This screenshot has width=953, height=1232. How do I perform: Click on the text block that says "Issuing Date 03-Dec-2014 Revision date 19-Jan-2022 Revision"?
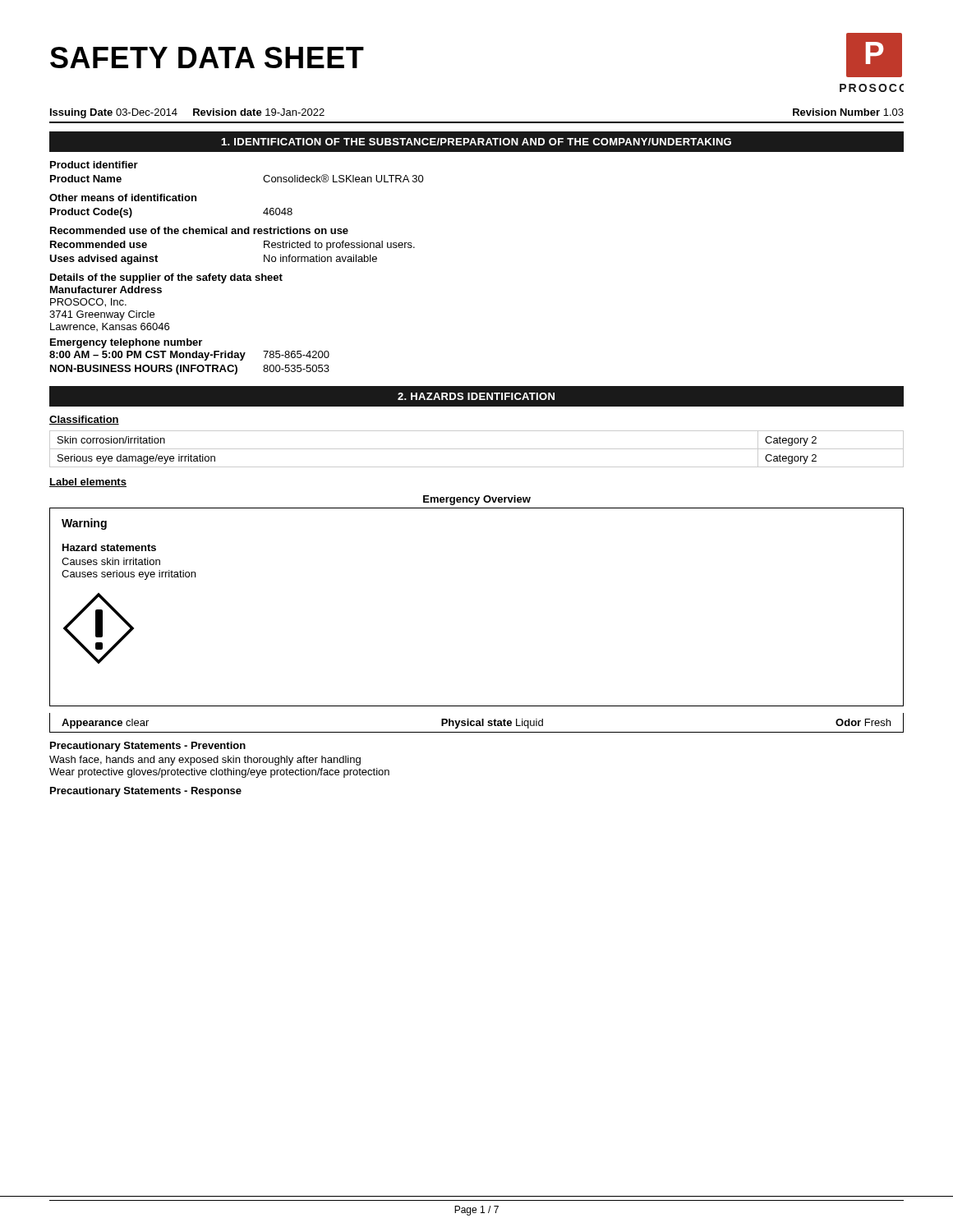(x=476, y=112)
